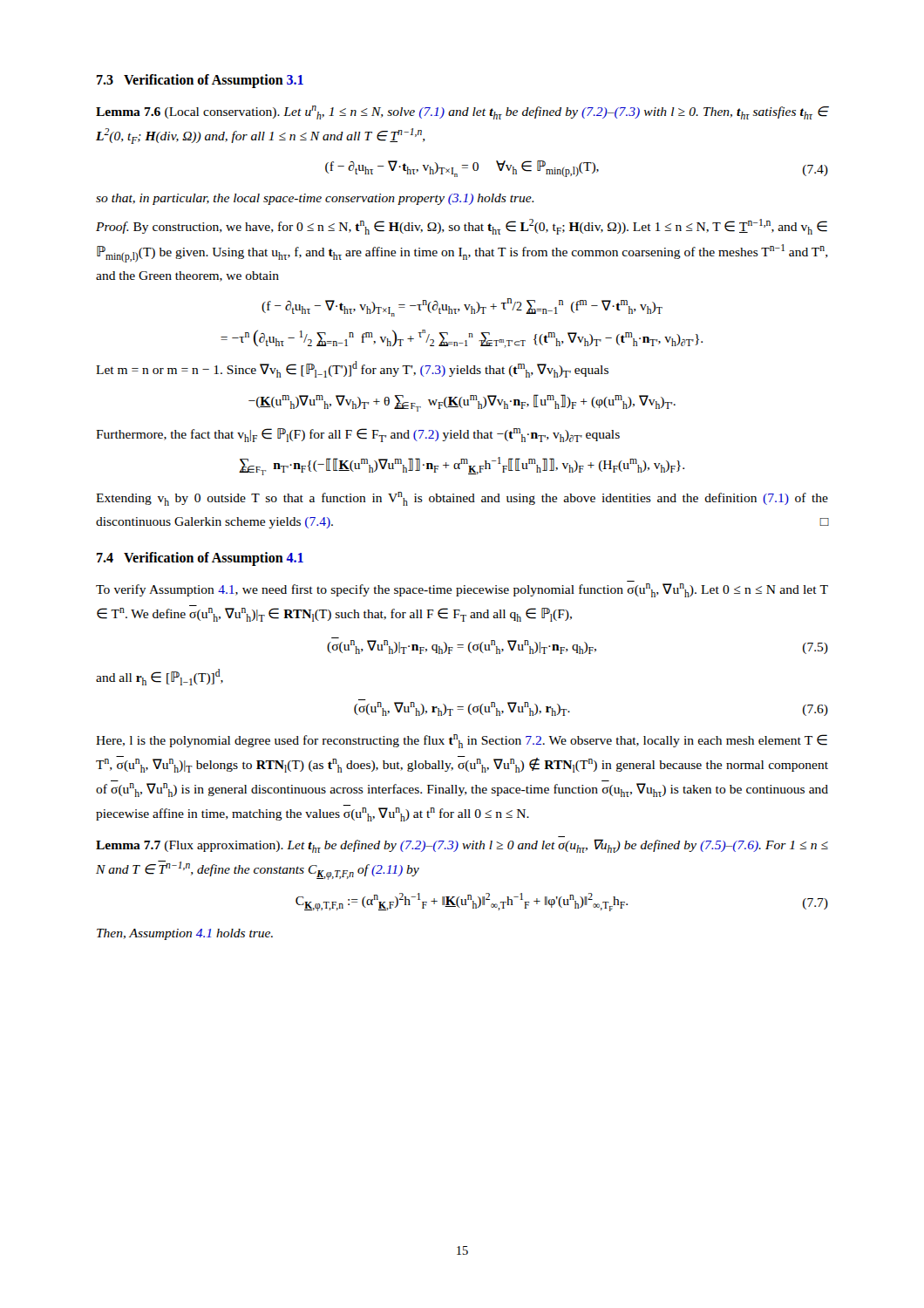Locate the text block starting "−(K(umh)∇umh, ∇vh)T' + θ ∑F∈FT' wF(K(umh)∇vh·nF,"
The height and width of the screenshot is (1308, 924).
click(462, 402)
